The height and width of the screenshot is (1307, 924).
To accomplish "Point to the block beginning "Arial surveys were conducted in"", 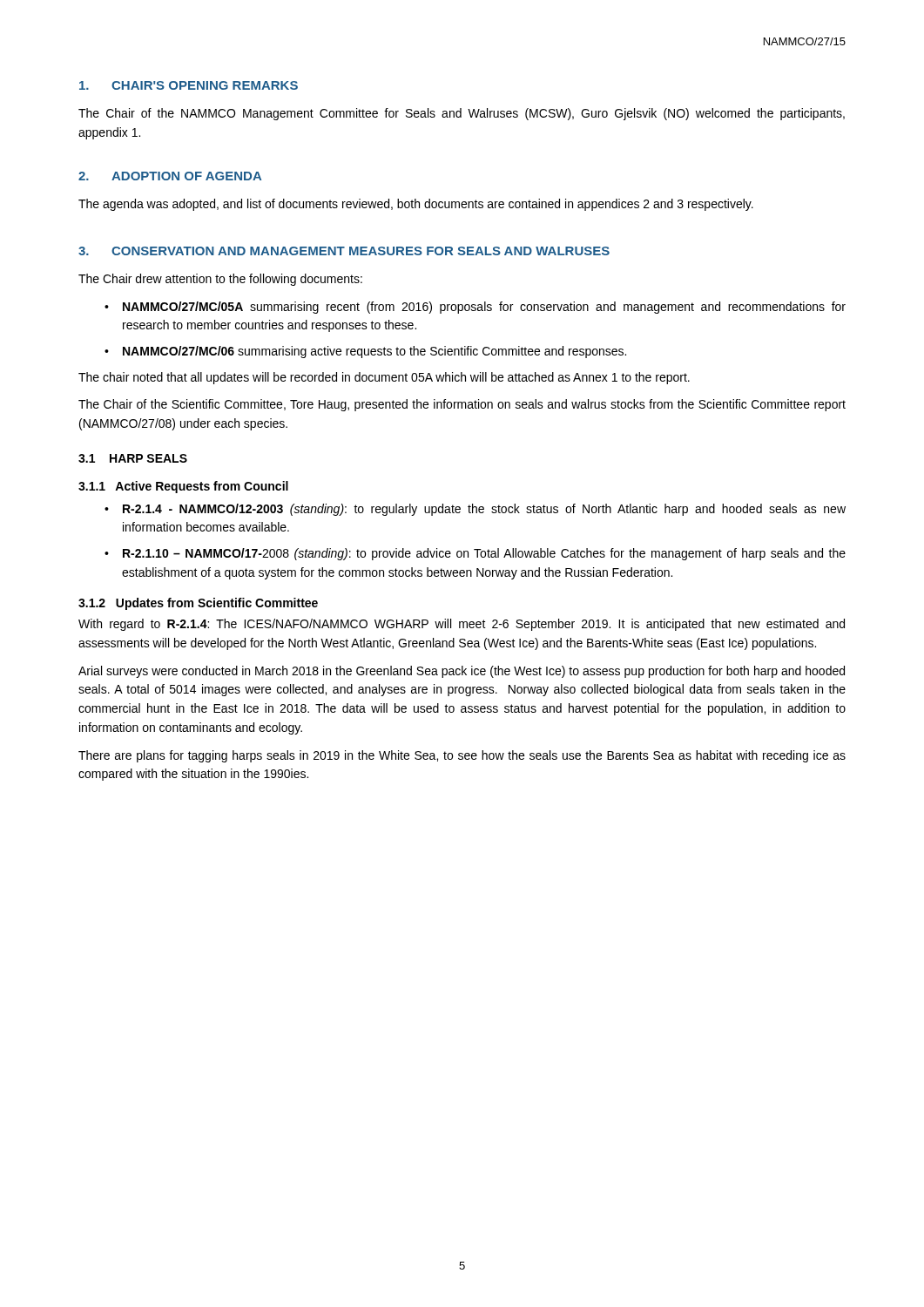I will [462, 699].
